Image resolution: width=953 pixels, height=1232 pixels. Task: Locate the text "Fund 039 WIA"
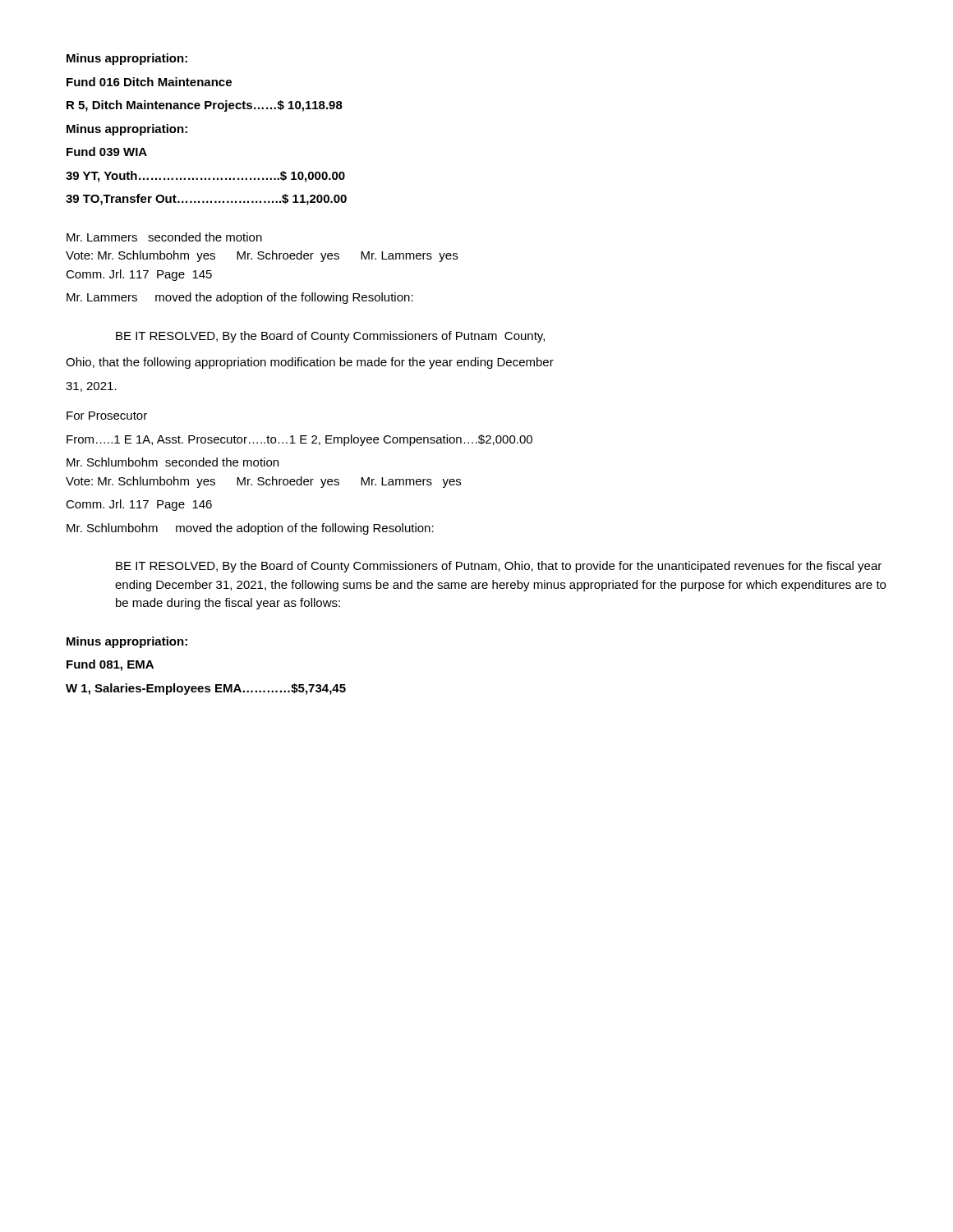coord(107,152)
